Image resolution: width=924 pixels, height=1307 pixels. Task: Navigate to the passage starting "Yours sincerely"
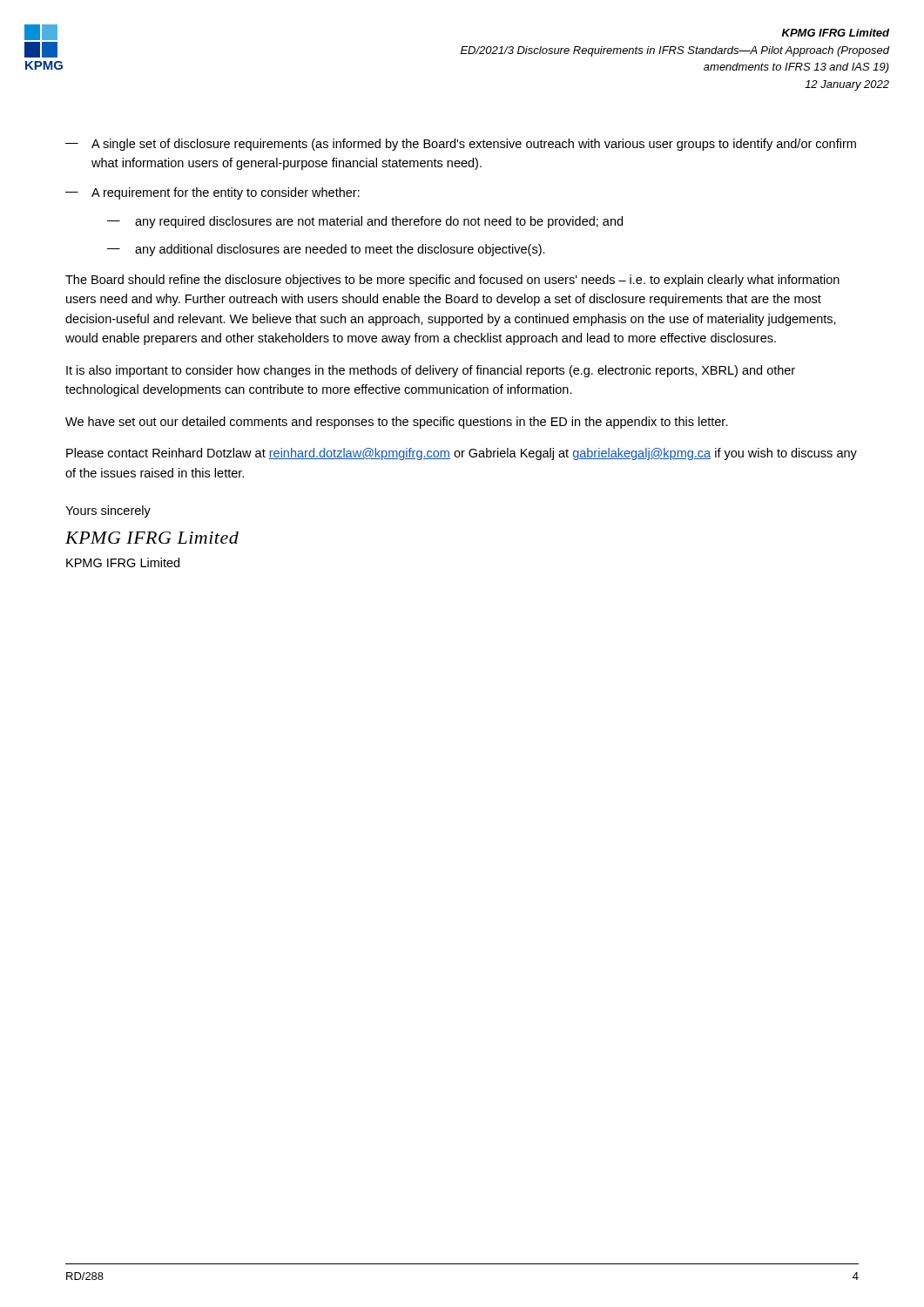point(108,511)
